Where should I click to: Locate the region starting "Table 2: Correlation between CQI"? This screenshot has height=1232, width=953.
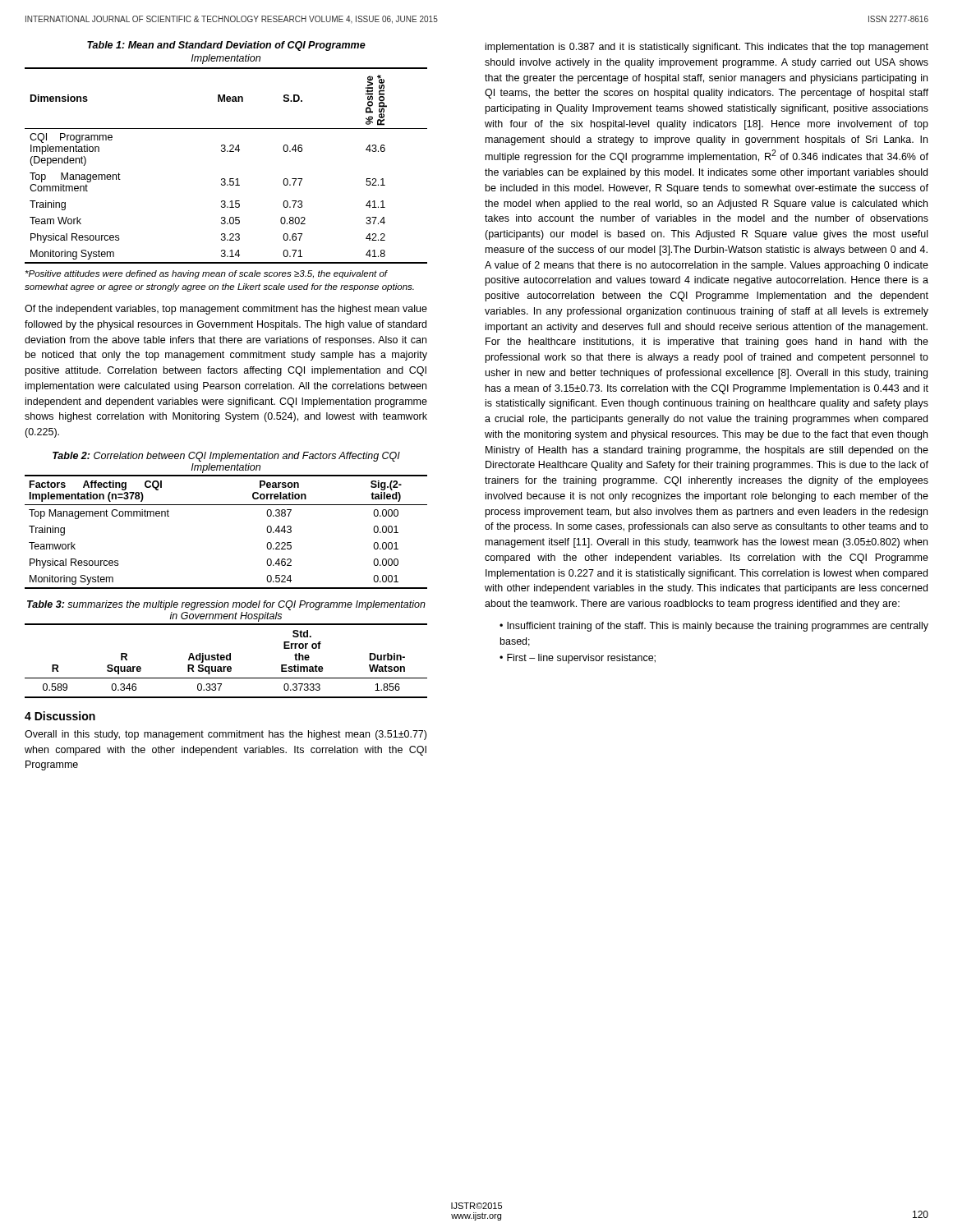point(226,462)
